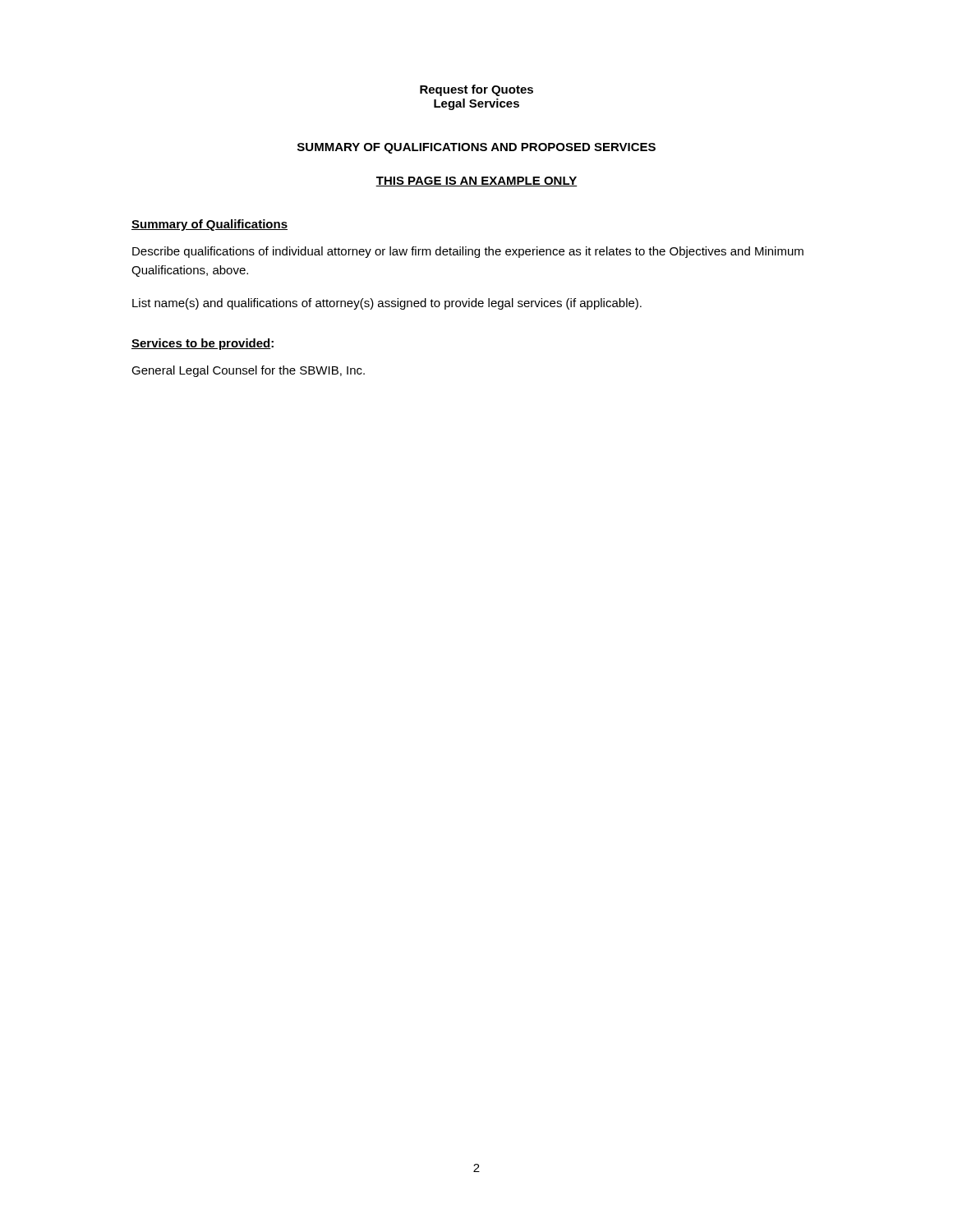Locate the title with the text "Request for QuotesLegal Services"
This screenshot has height=1232, width=953.
coord(476,96)
